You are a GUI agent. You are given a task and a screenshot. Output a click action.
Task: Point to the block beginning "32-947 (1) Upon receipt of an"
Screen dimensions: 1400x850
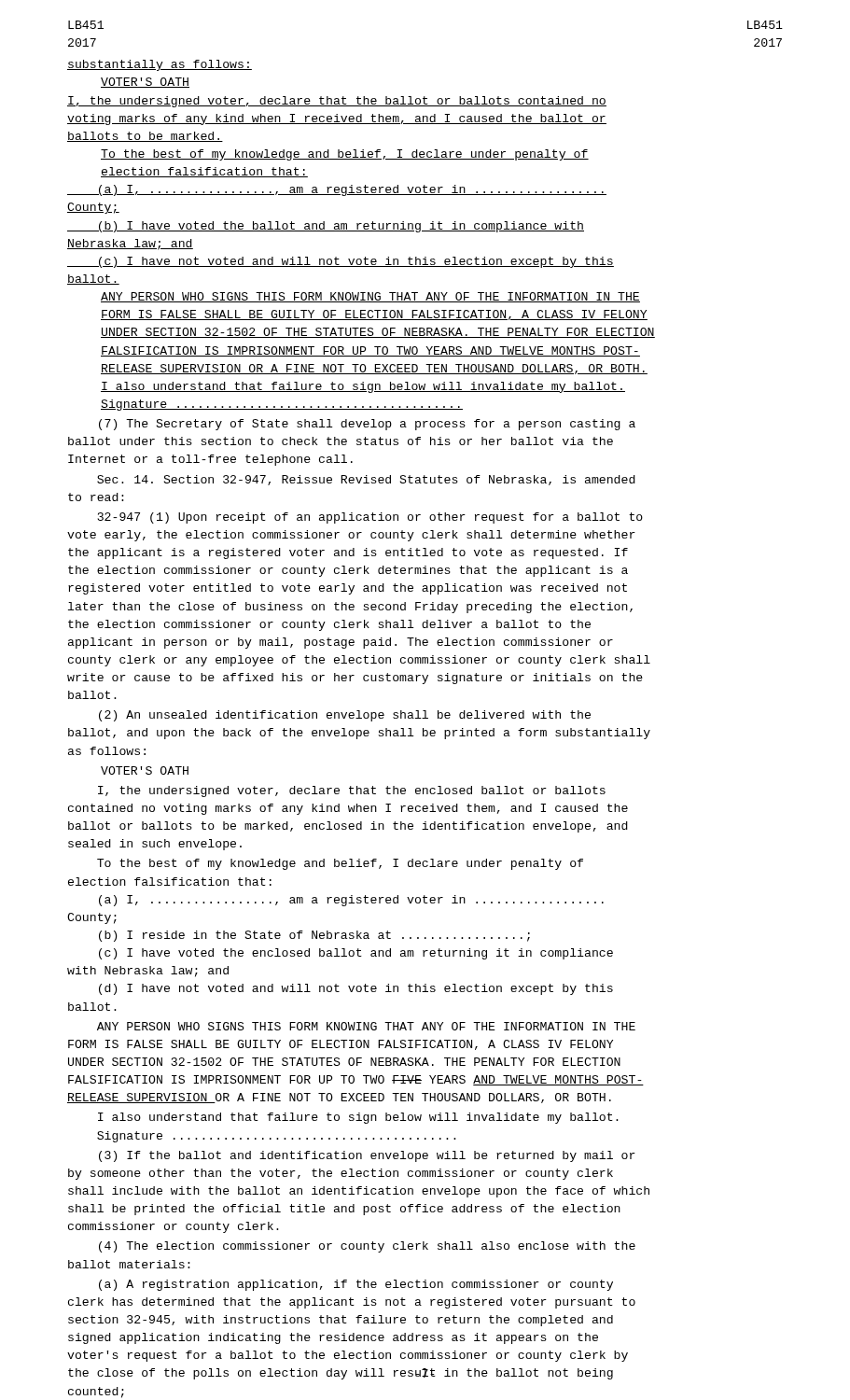(359, 607)
